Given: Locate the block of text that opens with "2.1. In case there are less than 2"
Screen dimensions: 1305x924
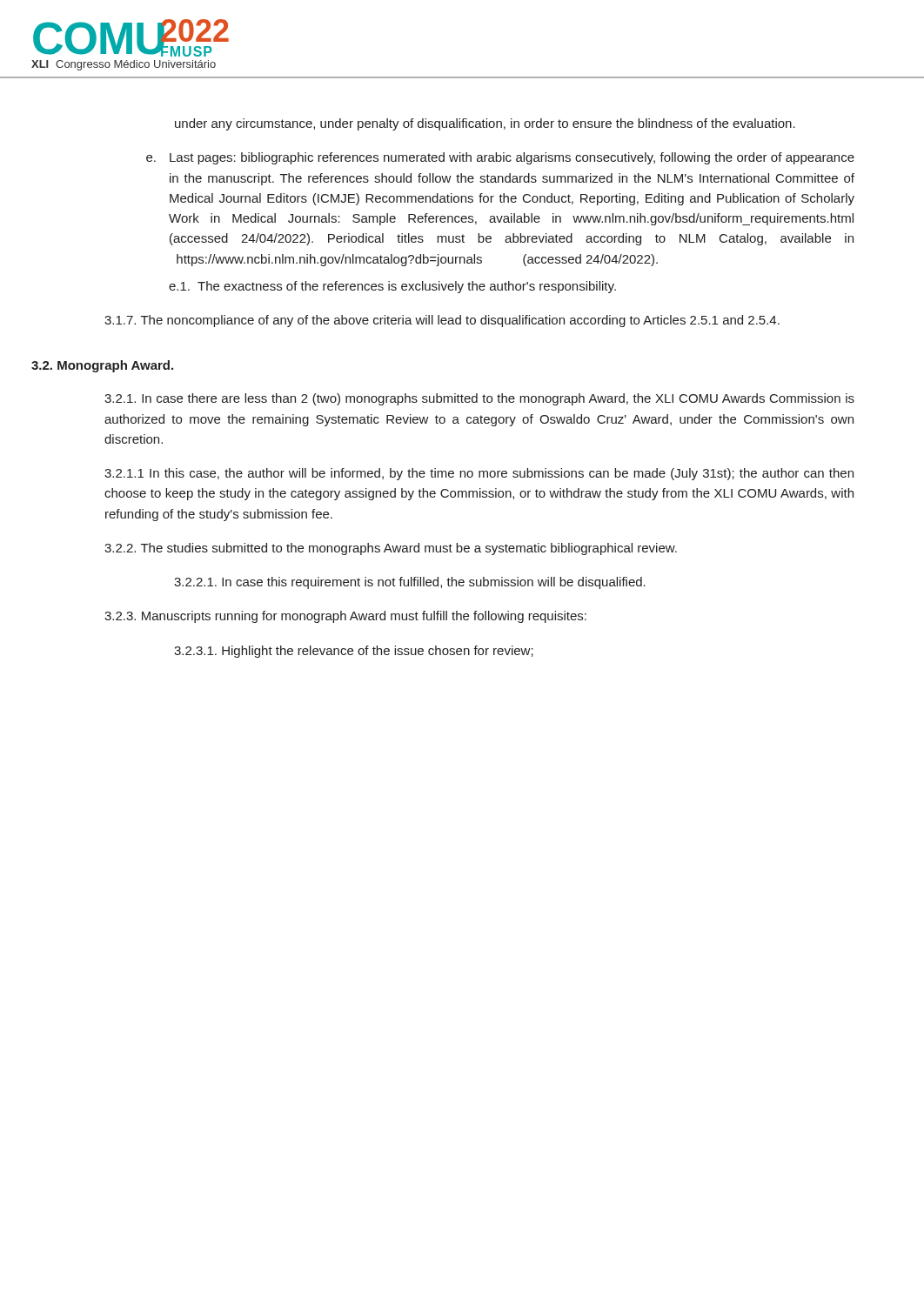Looking at the screenshot, I should (479, 418).
